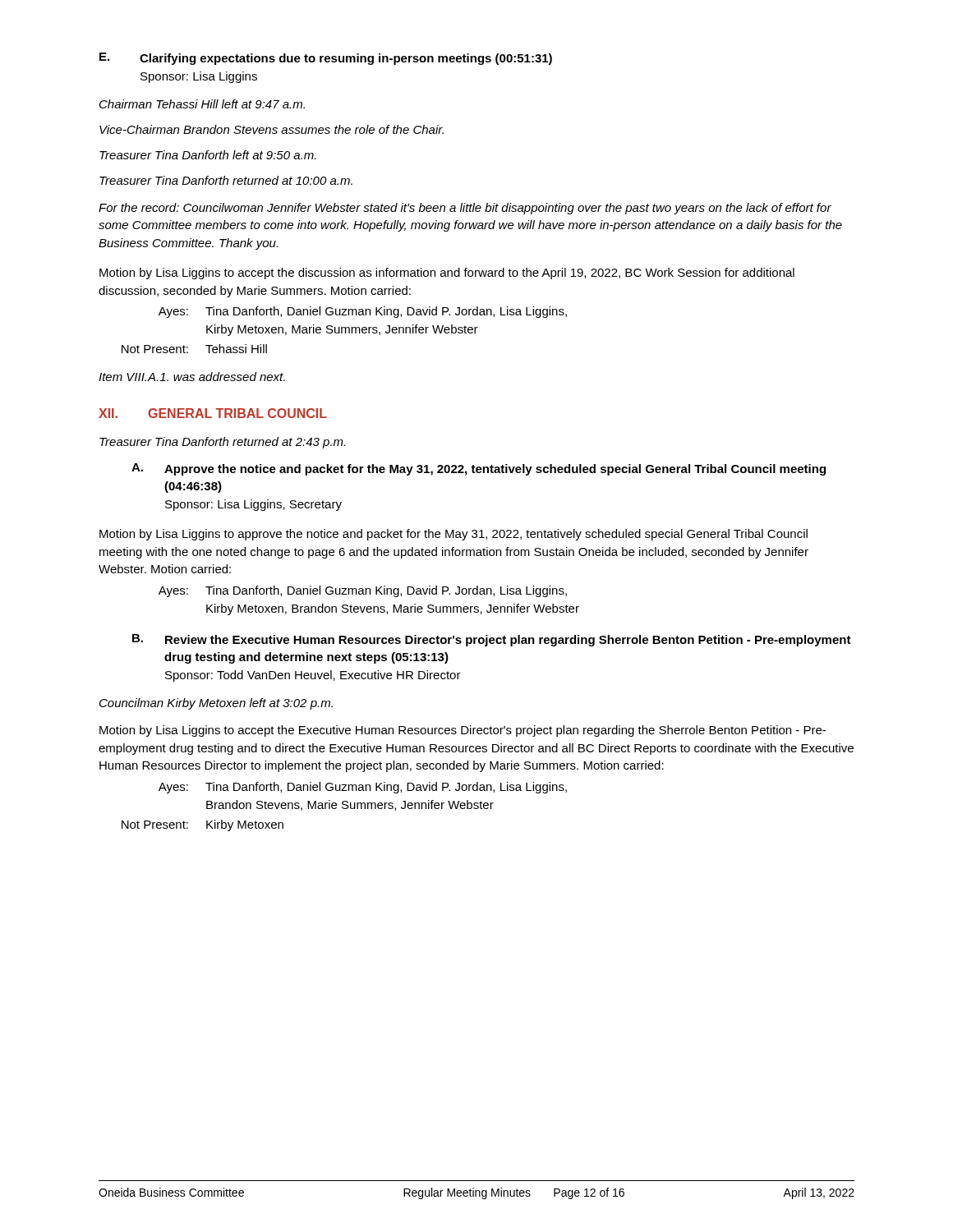Locate the element starting "Treasurer Tina Danforth left at 9:50"
This screenshot has width=953, height=1232.
point(208,154)
